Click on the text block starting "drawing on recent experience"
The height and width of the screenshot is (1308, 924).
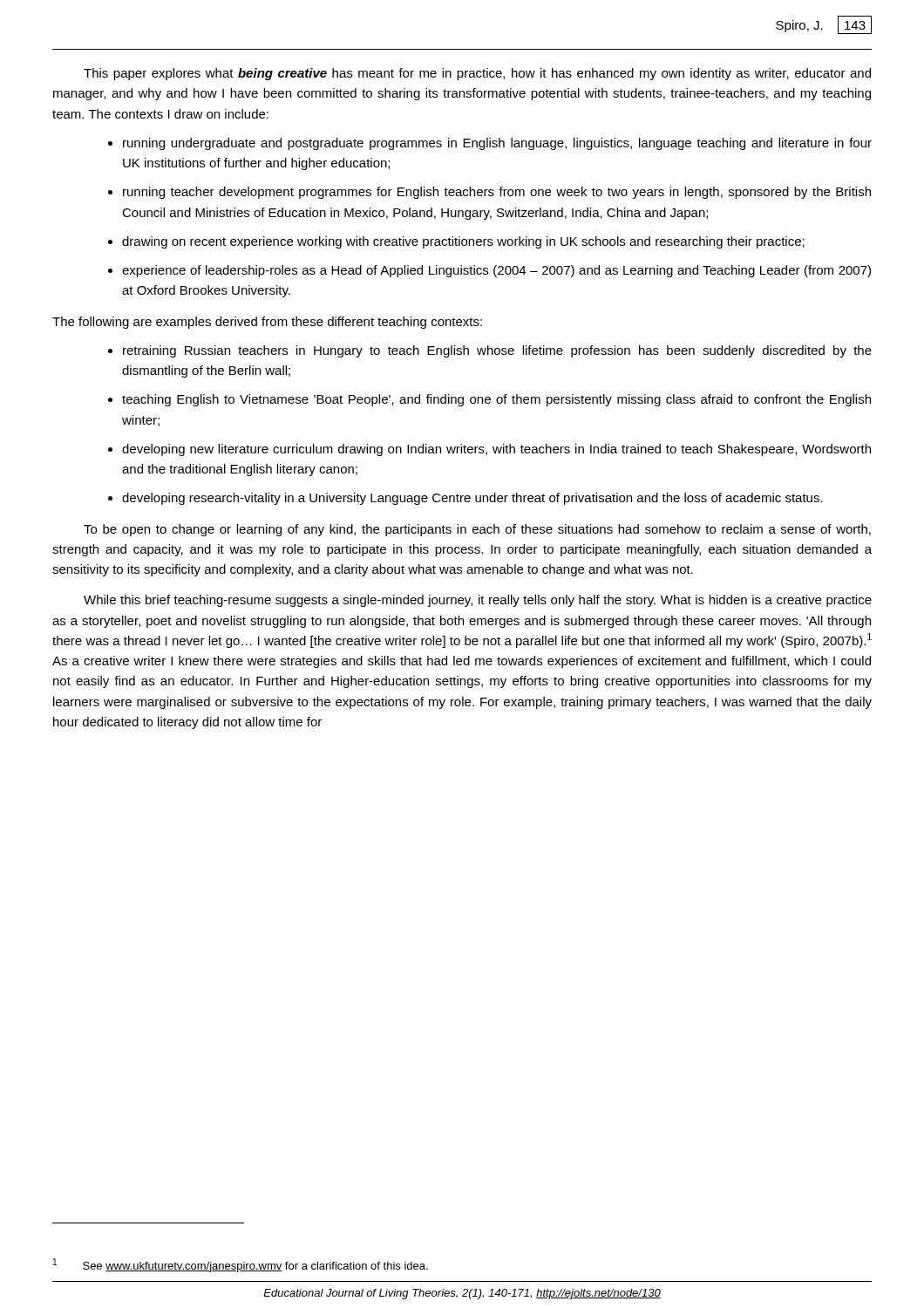tap(464, 241)
